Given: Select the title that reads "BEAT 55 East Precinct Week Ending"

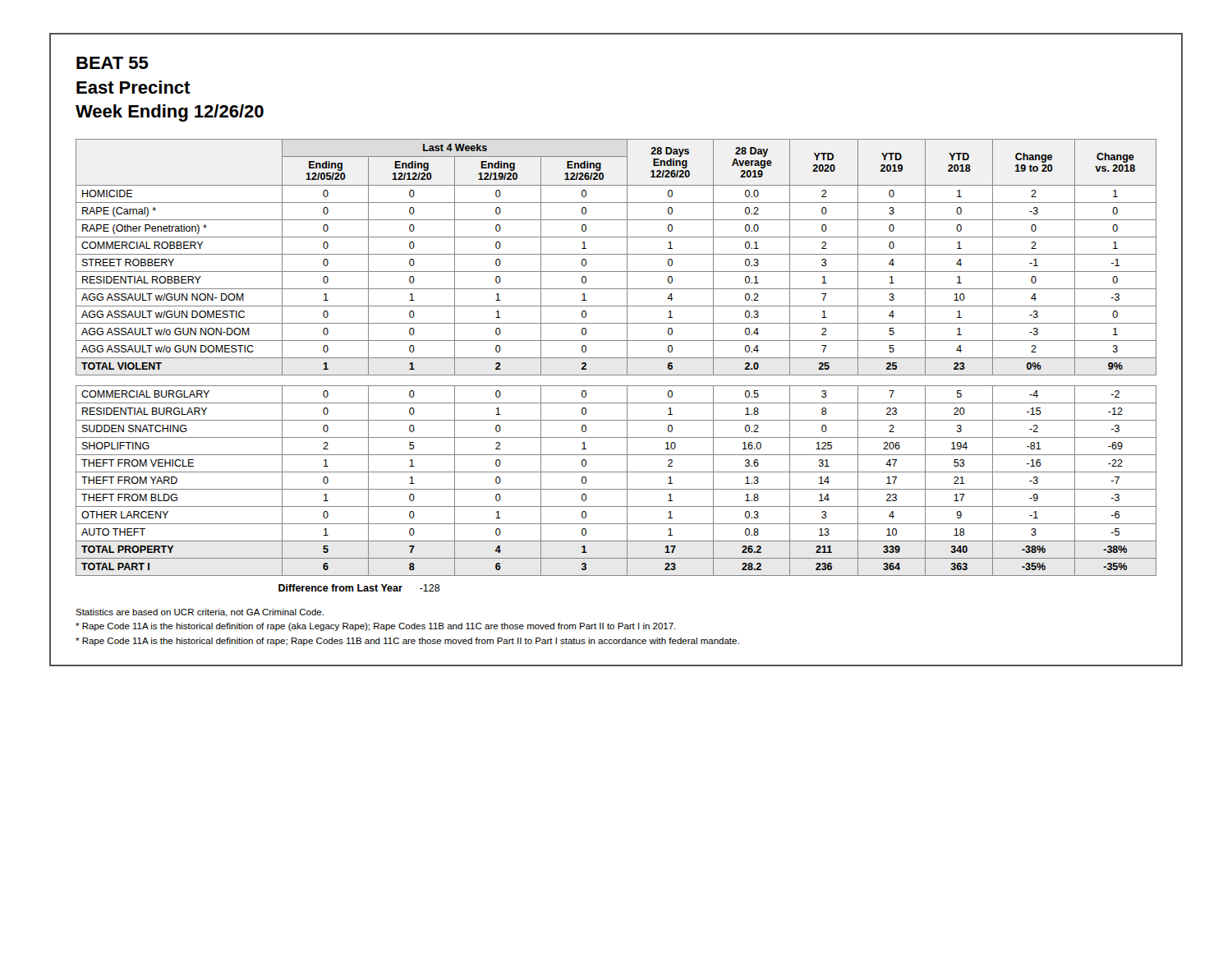Looking at the screenshot, I should [113, 63].
